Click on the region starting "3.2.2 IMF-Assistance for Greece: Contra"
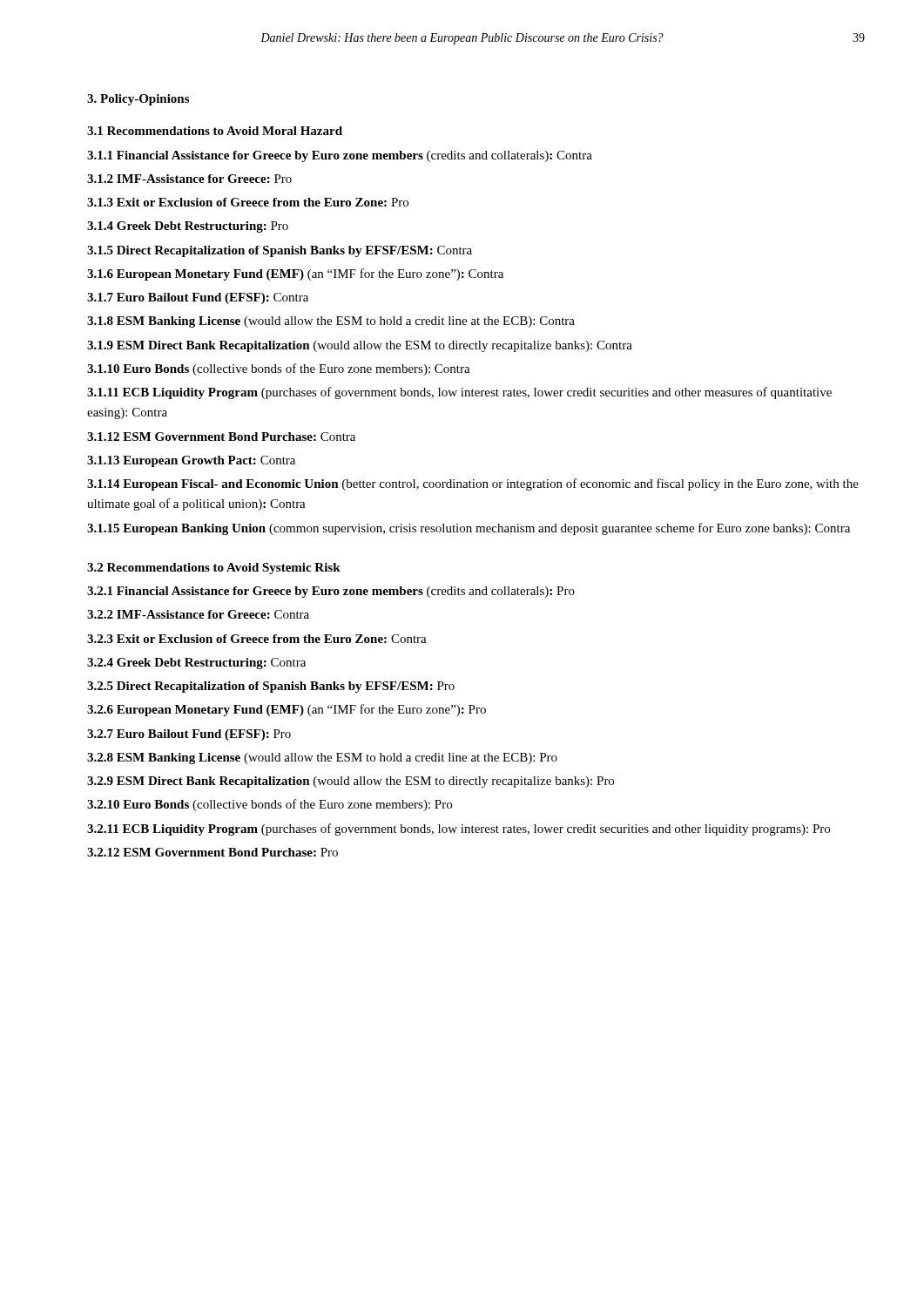The height and width of the screenshot is (1307, 924). 198,614
